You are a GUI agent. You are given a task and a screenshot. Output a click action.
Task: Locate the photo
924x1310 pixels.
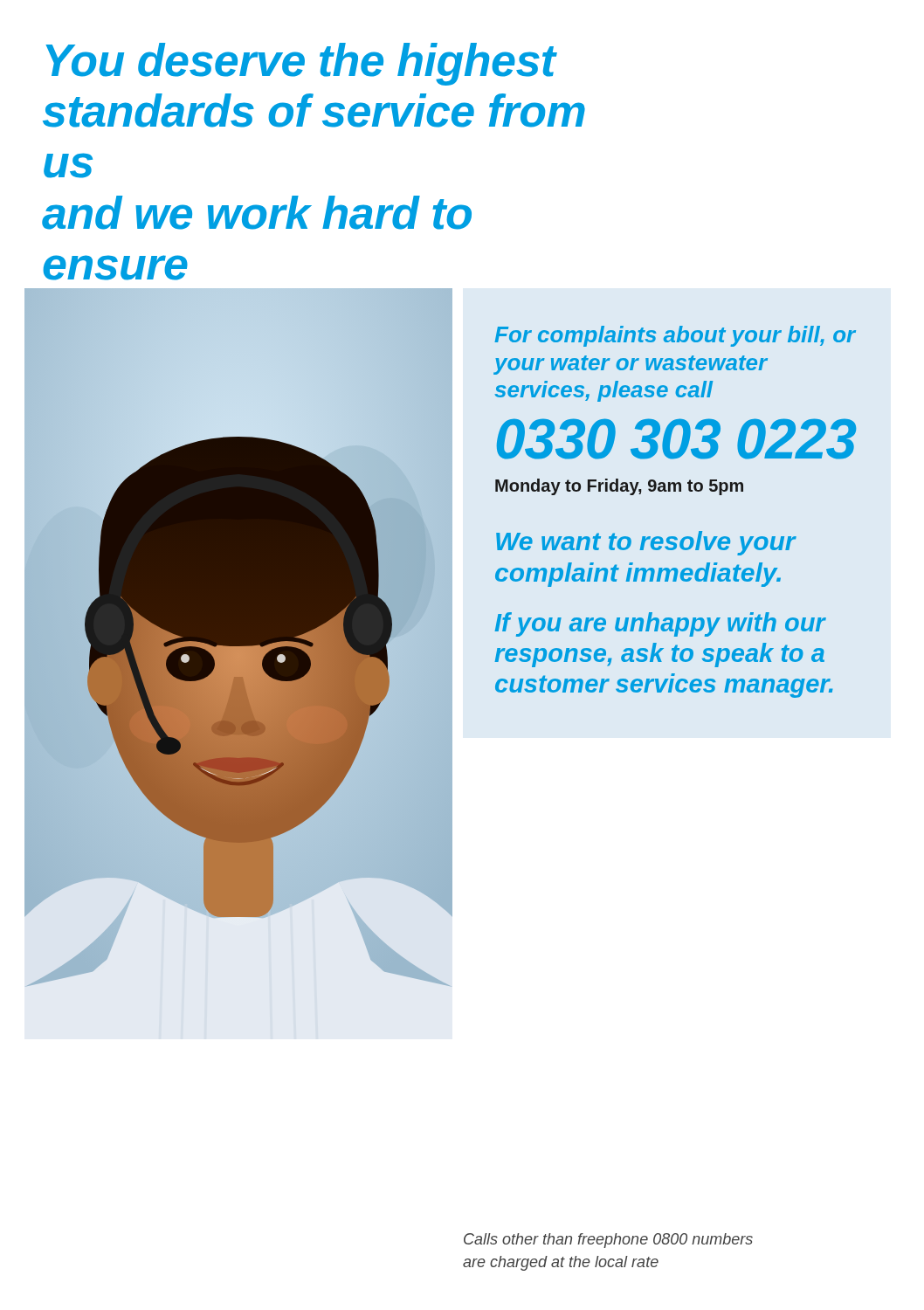click(x=238, y=664)
